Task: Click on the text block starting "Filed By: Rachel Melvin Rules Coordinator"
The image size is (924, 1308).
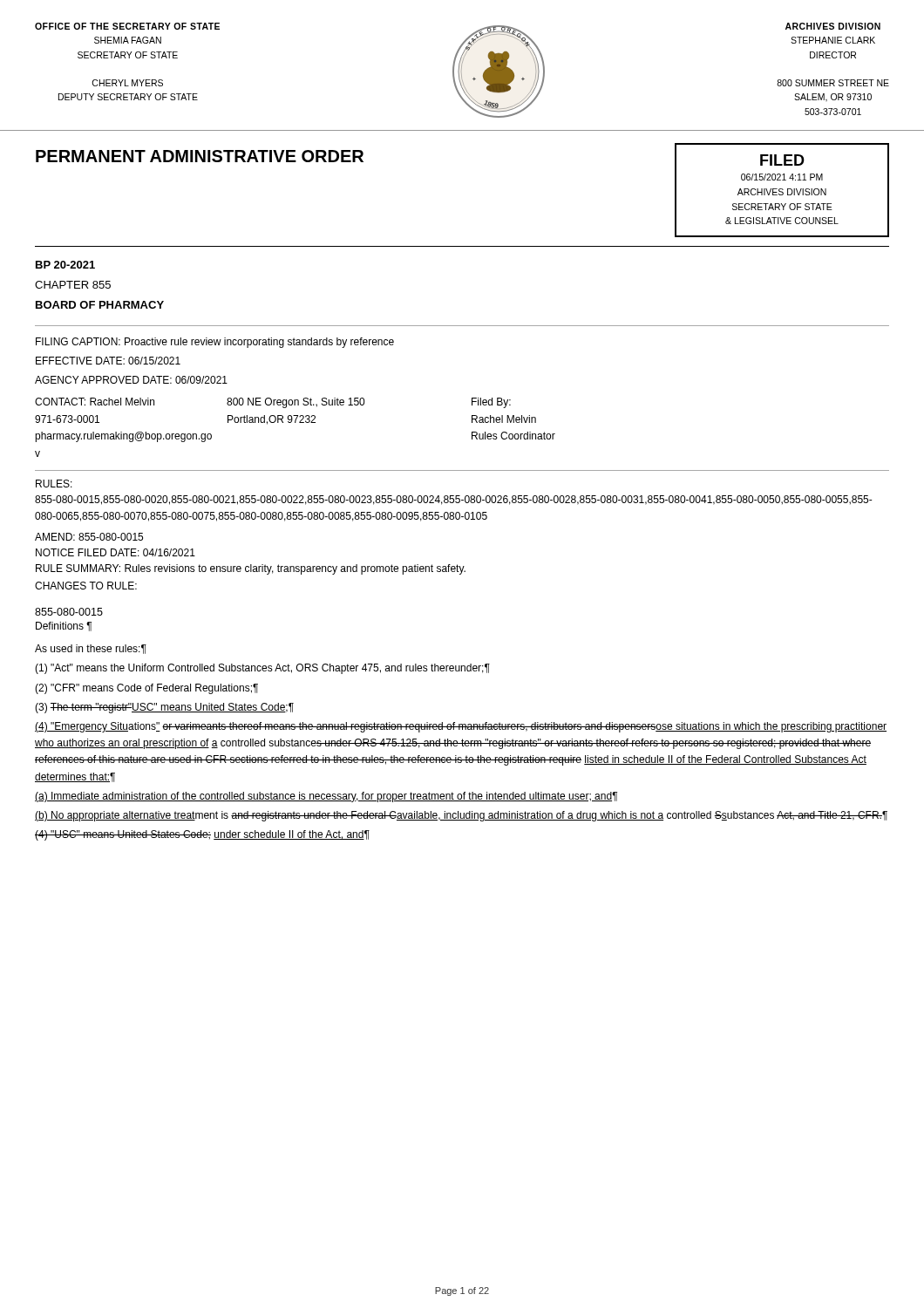Action: pyautogui.click(x=491, y=403)
